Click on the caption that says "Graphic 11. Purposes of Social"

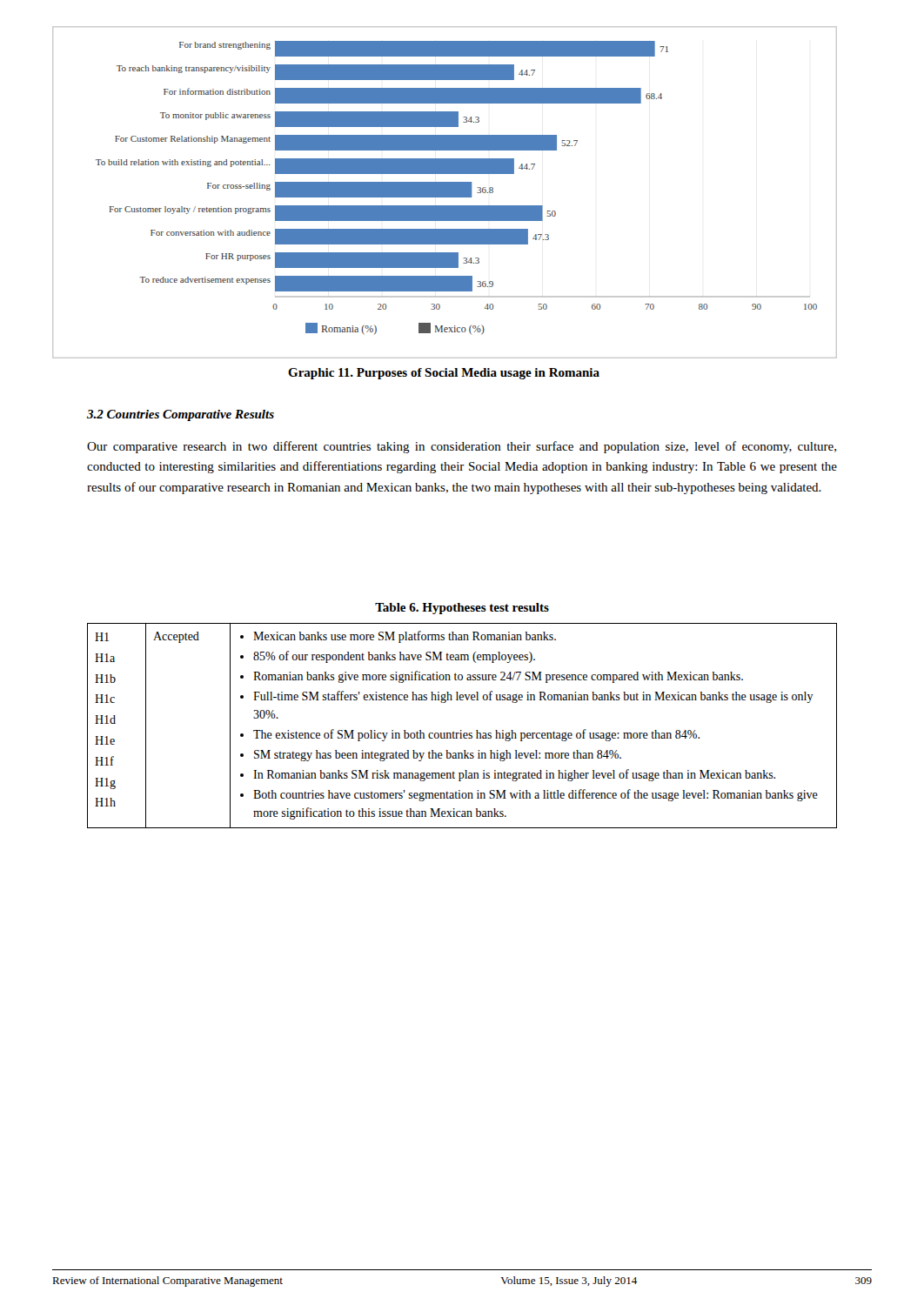444,372
